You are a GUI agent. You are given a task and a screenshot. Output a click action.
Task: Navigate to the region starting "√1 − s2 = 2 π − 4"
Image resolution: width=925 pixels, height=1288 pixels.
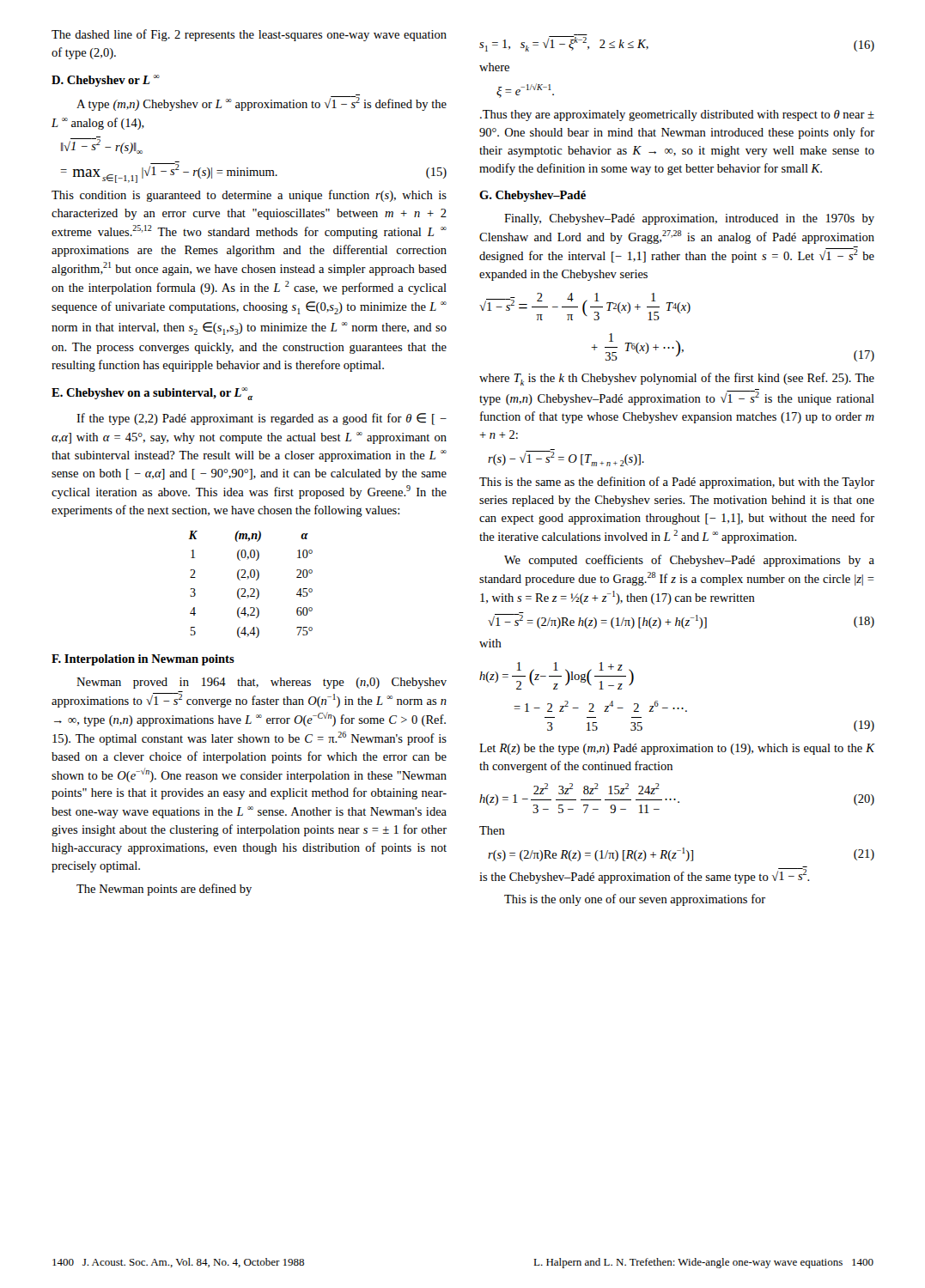(x=677, y=327)
